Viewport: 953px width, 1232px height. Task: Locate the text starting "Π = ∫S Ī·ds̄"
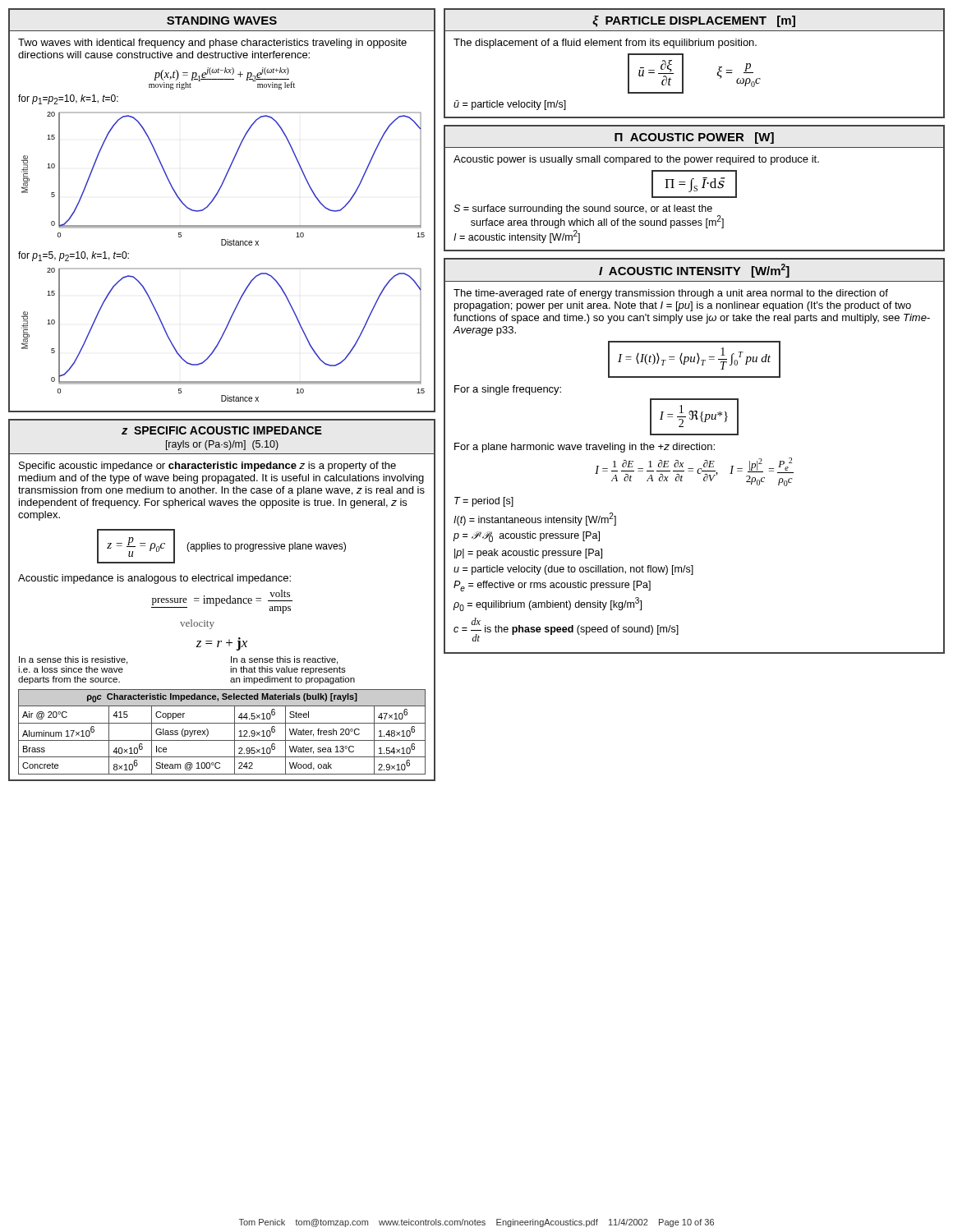(x=694, y=184)
